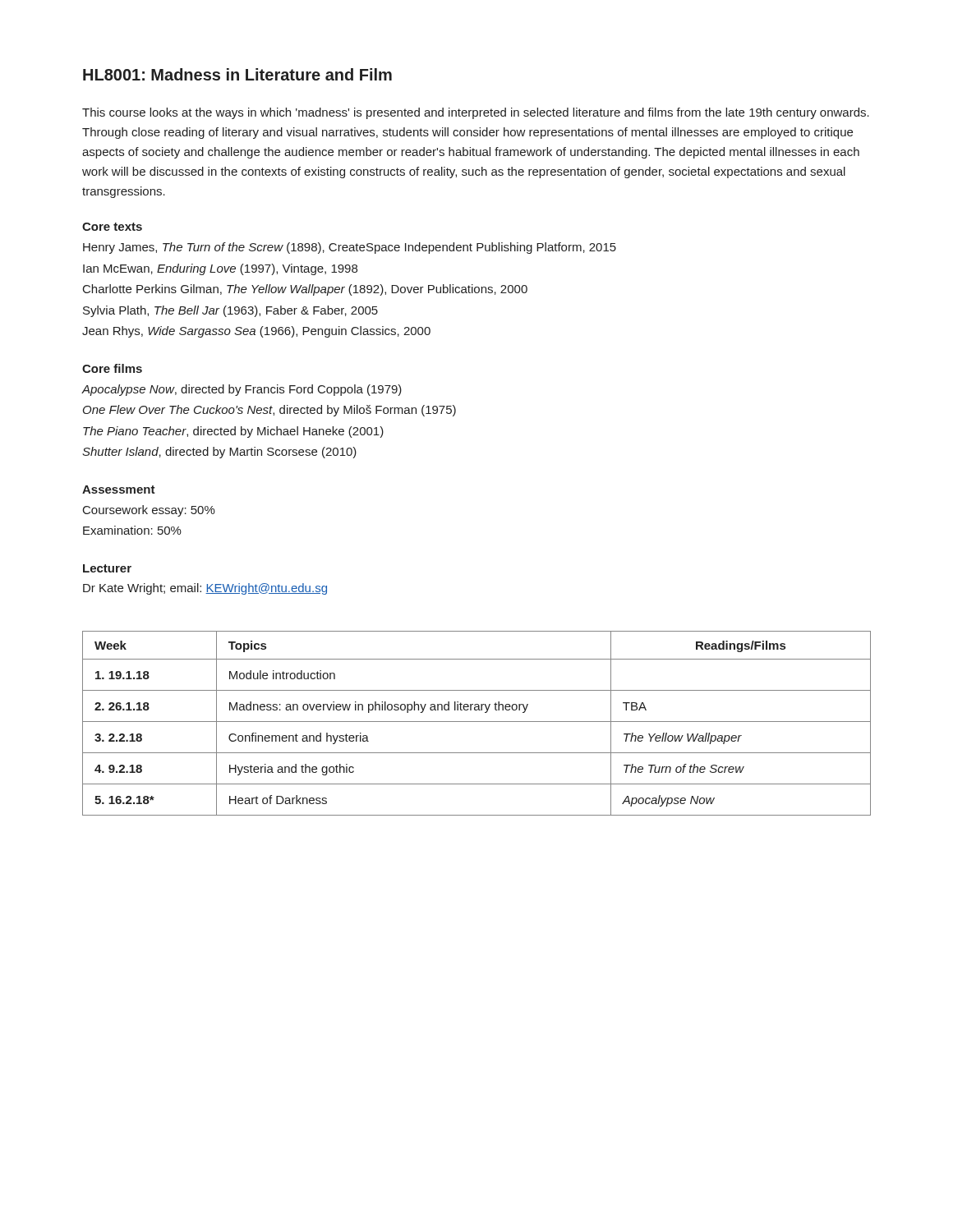Click where it says "Core texts"

pos(112,226)
